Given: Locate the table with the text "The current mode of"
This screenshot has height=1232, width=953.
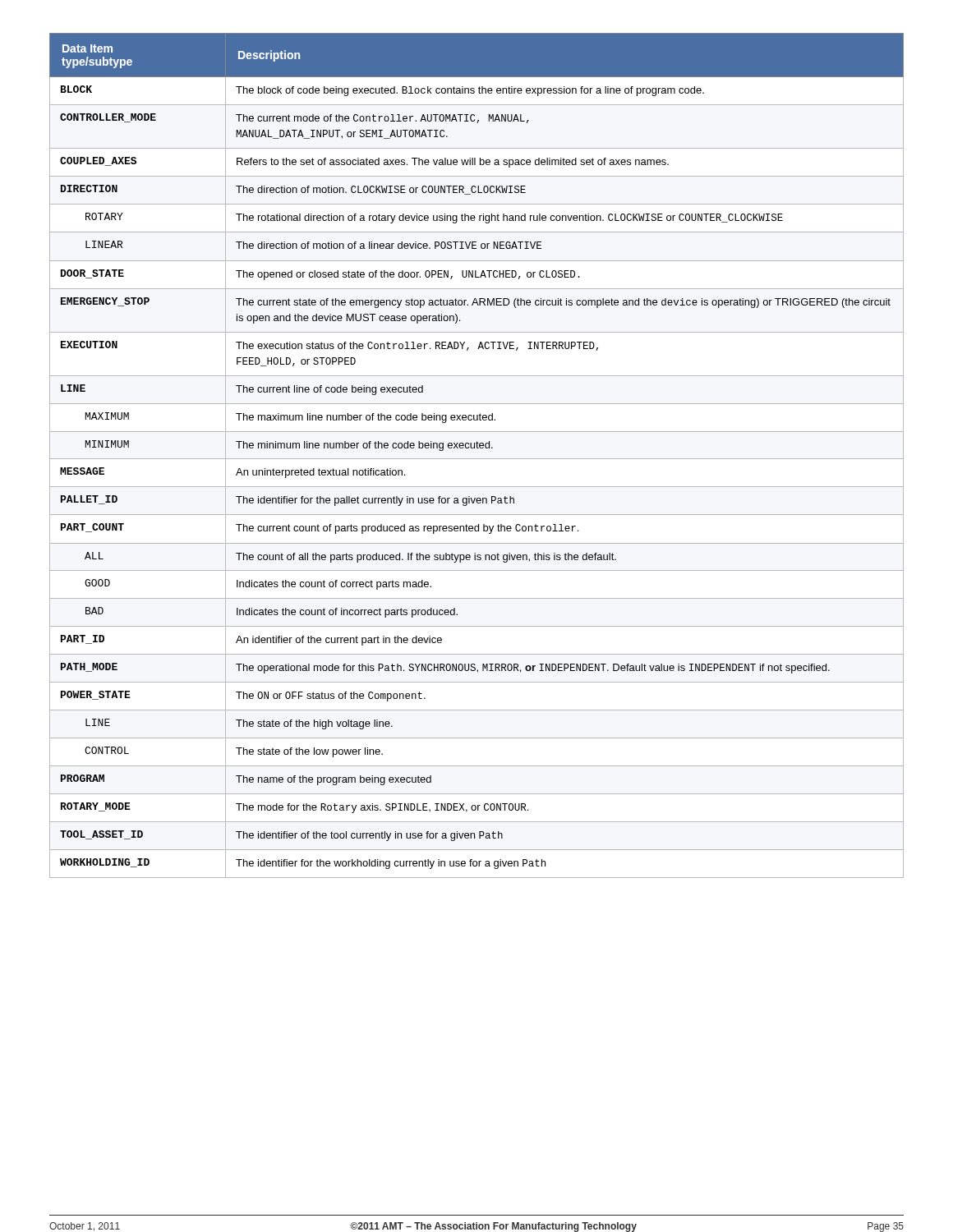Looking at the screenshot, I should [476, 455].
